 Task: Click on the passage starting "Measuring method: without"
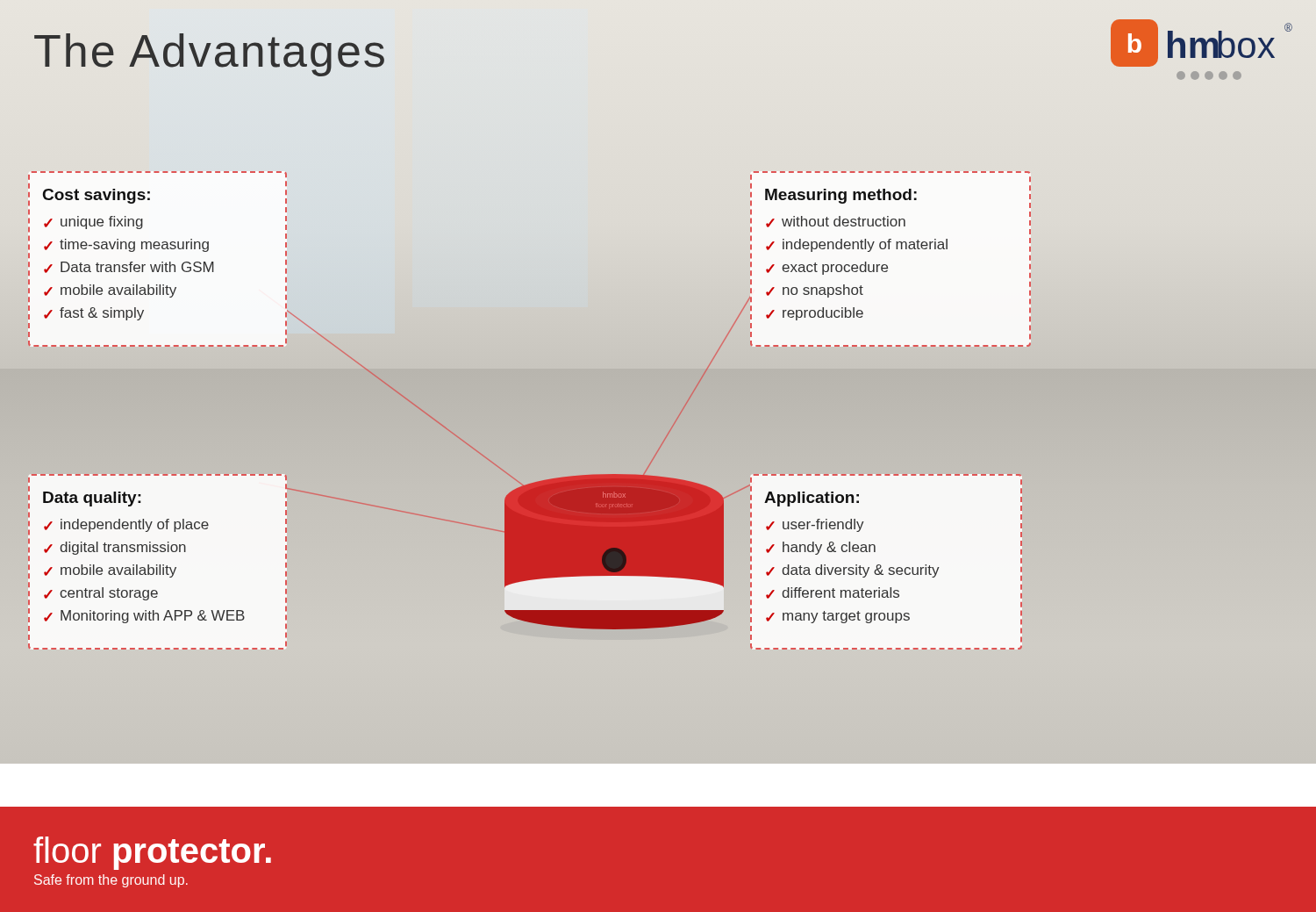[x=889, y=255]
